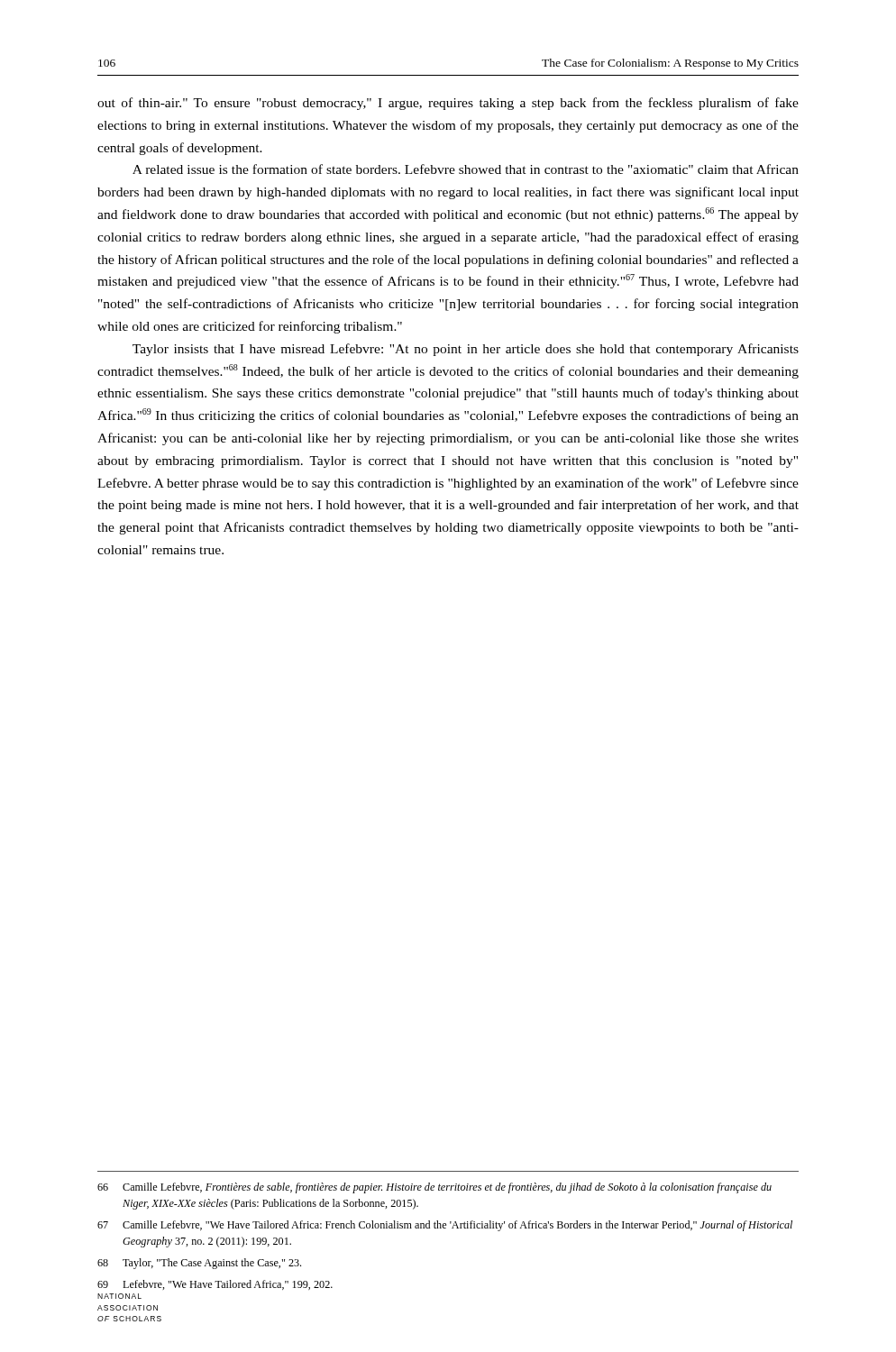Find the region starting "66 Camille Lefebvre, Frontières de sable,"
Screen dimensions: 1352x896
click(448, 1195)
